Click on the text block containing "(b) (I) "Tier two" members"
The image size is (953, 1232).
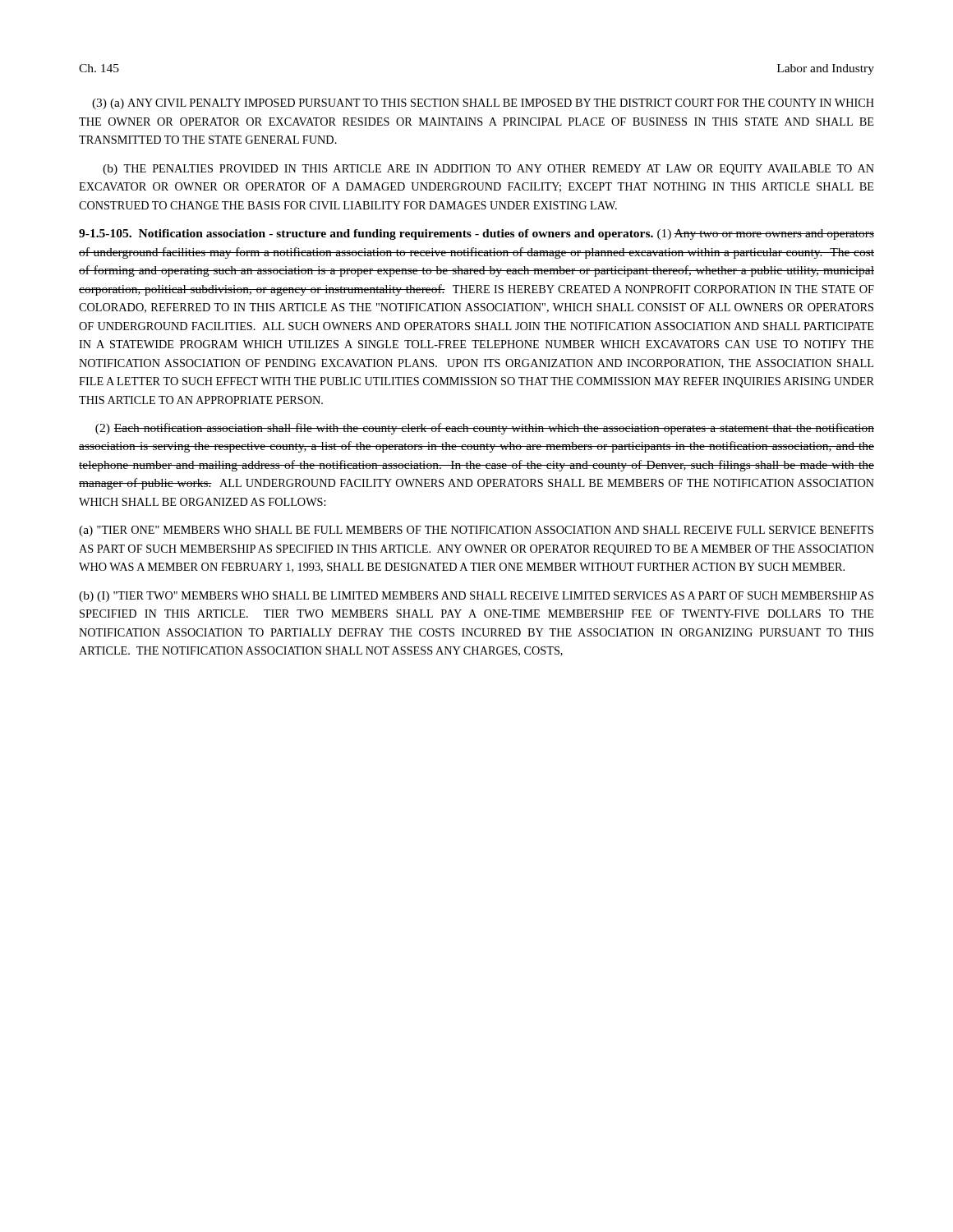[476, 622]
